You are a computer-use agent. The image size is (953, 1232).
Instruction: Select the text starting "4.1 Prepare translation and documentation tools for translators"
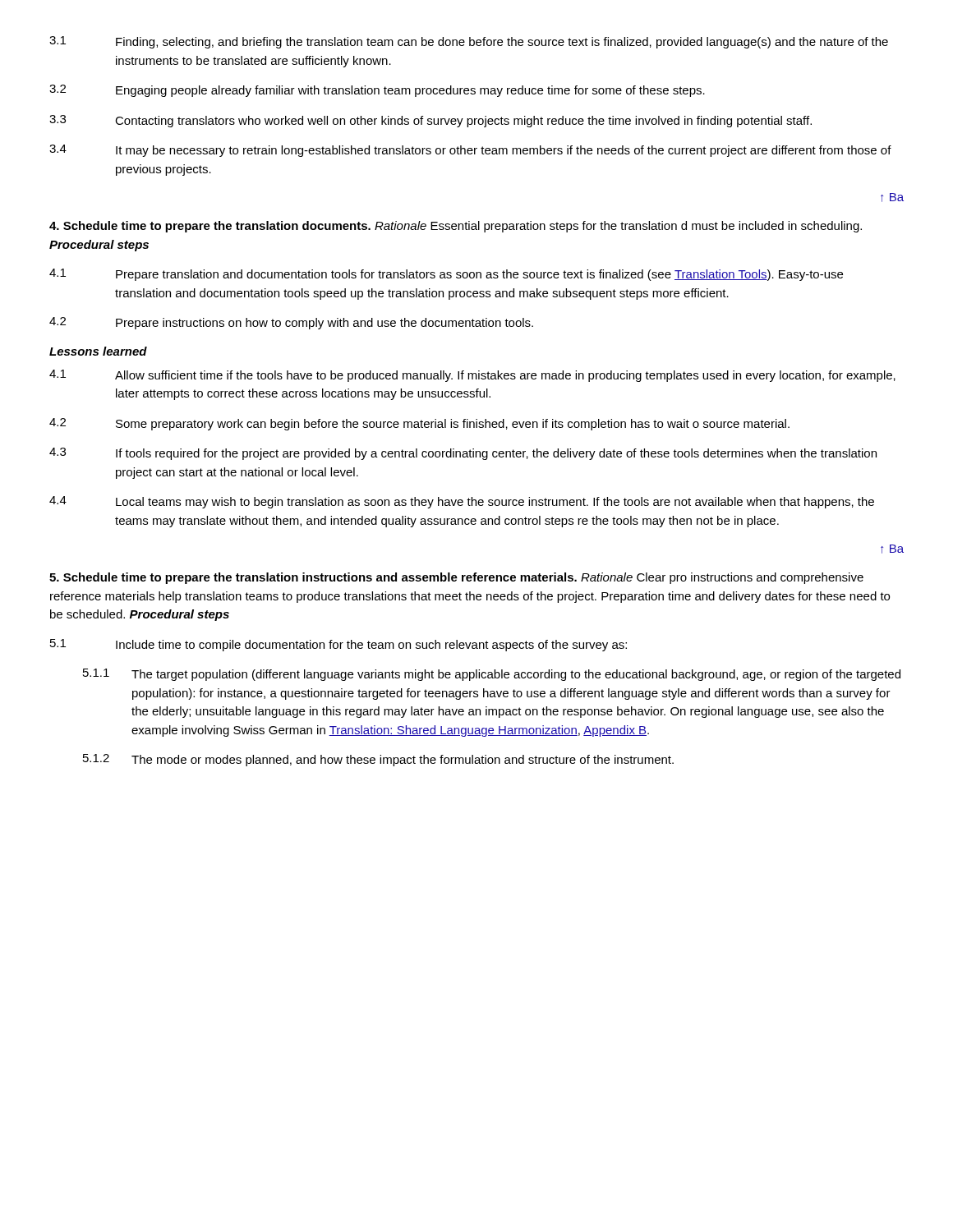(476, 284)
